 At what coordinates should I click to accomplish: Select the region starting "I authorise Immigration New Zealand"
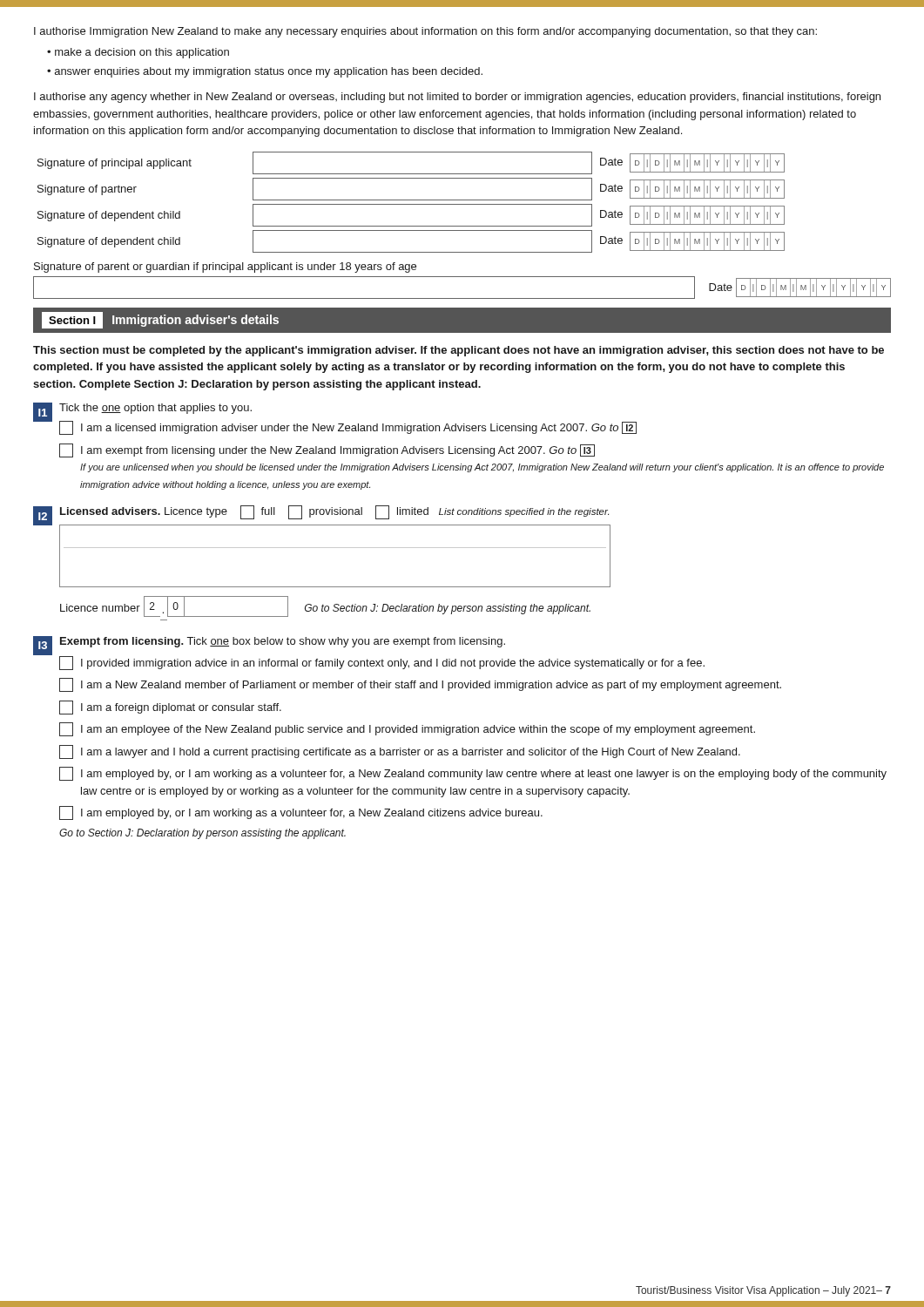pos(425,31)
